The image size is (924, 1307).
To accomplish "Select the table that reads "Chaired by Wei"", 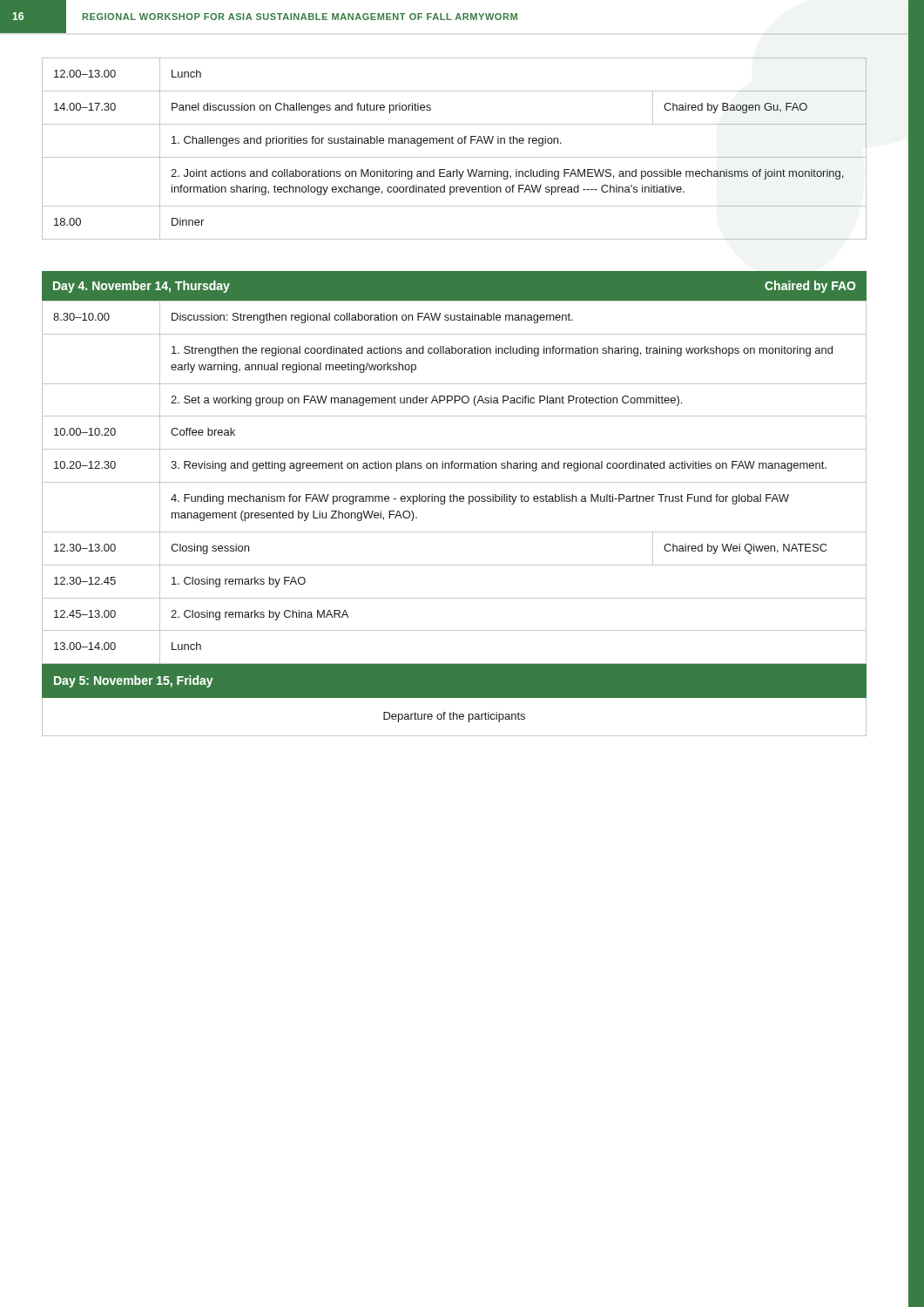I will click(x=454, y=519).
